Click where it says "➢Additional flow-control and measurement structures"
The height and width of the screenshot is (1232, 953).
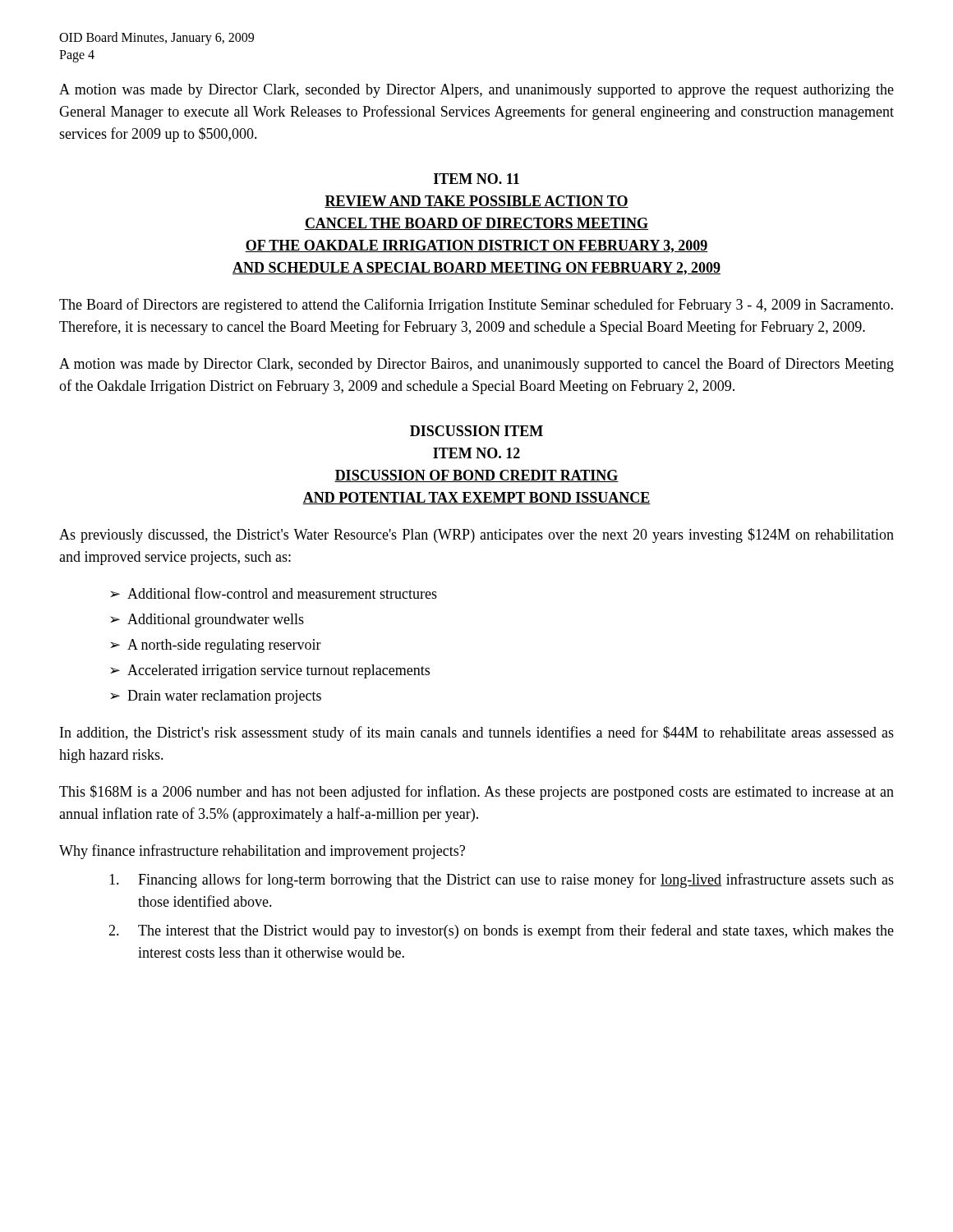pos(273,594)
